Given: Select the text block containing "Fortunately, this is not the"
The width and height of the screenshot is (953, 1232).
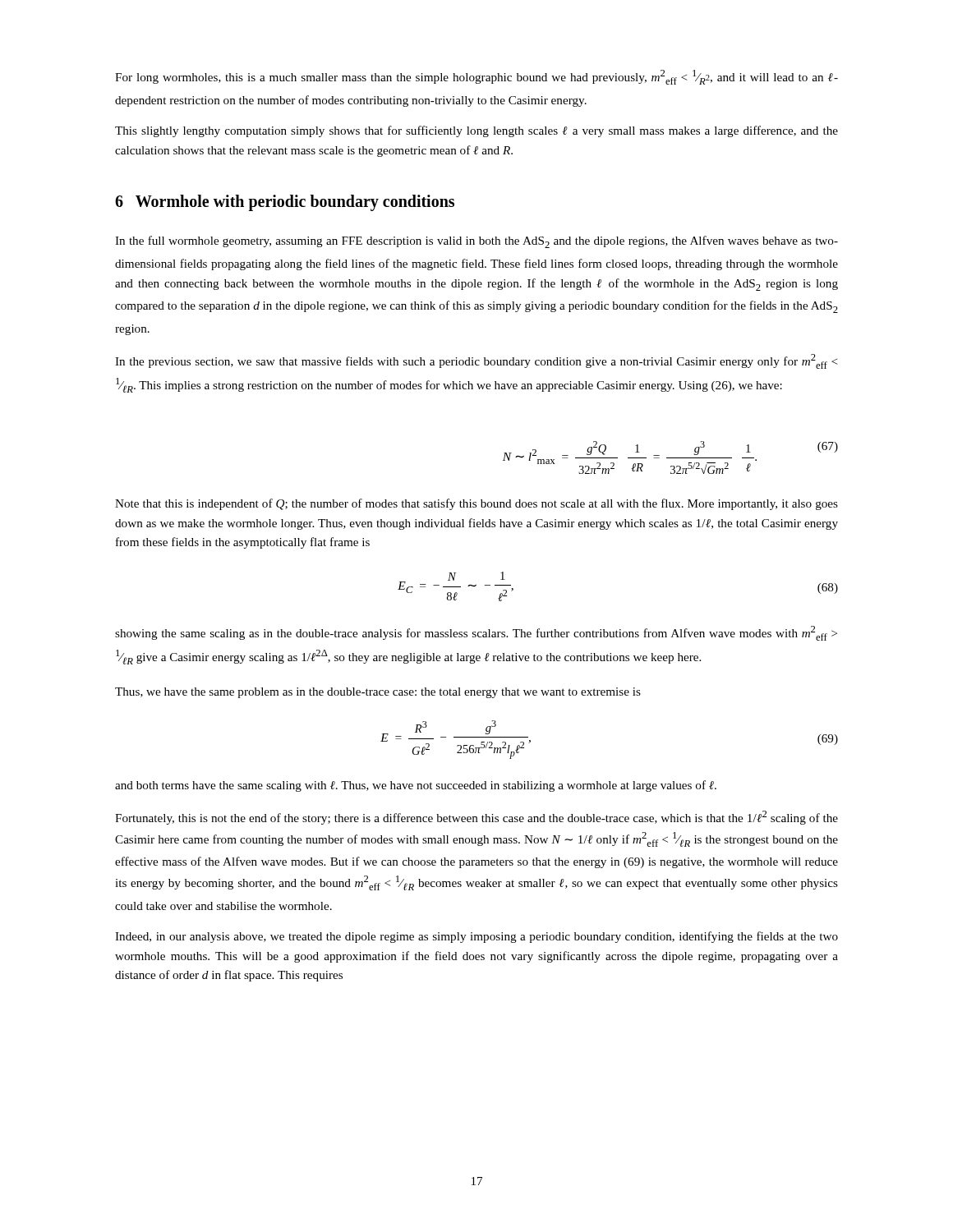Looking at the screenshot, I should [x=476, y=861].
